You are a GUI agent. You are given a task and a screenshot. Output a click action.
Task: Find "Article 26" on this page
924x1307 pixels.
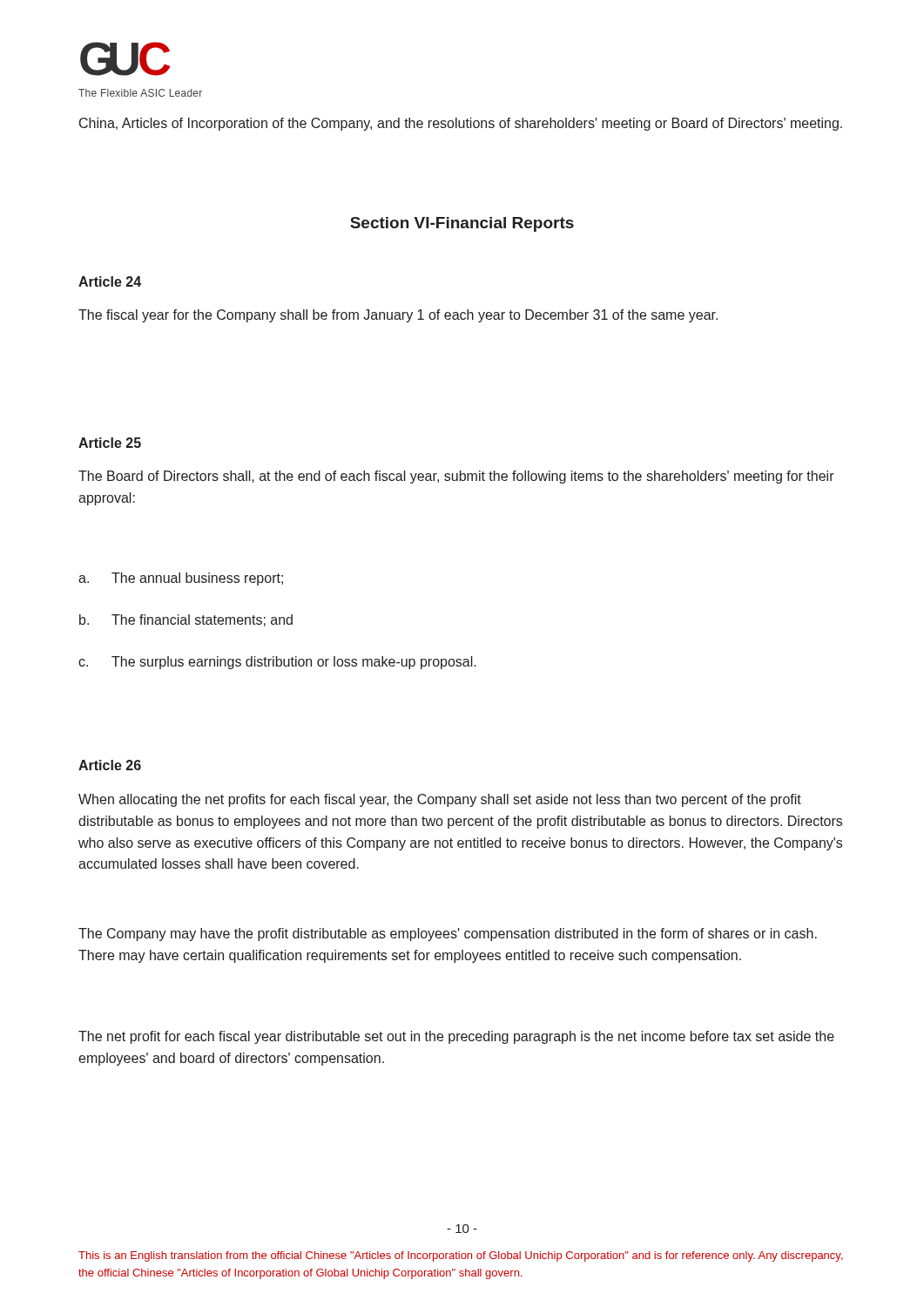tap(110, 765)
